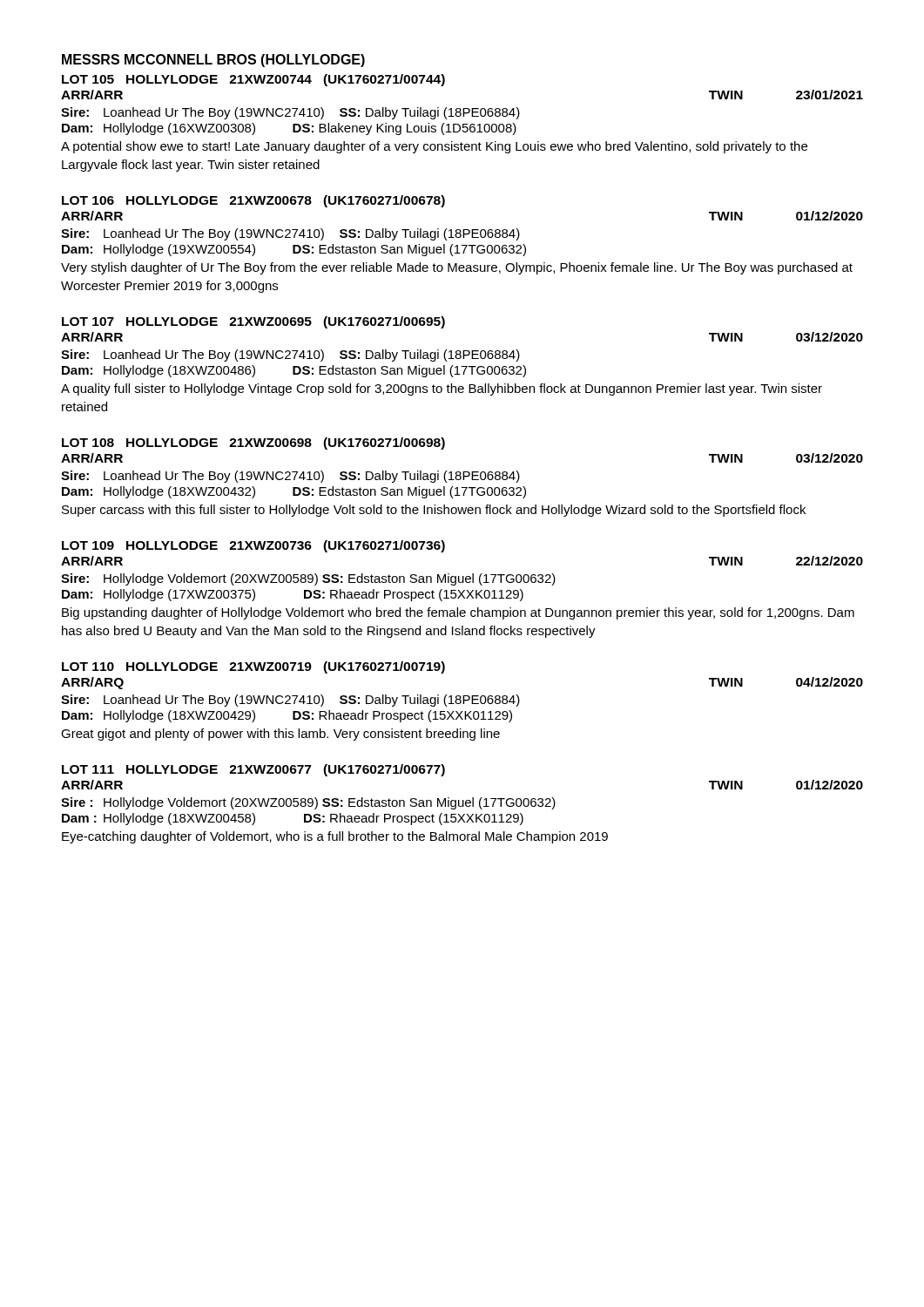The width and height of the screenshot is (924, 1307).
Task: Click the passage that begins "LOT 106 HOLLYLODGE 21XWZ00678 (UK1760271/00678) ARR/ARR"
Action: coord(462,243)
